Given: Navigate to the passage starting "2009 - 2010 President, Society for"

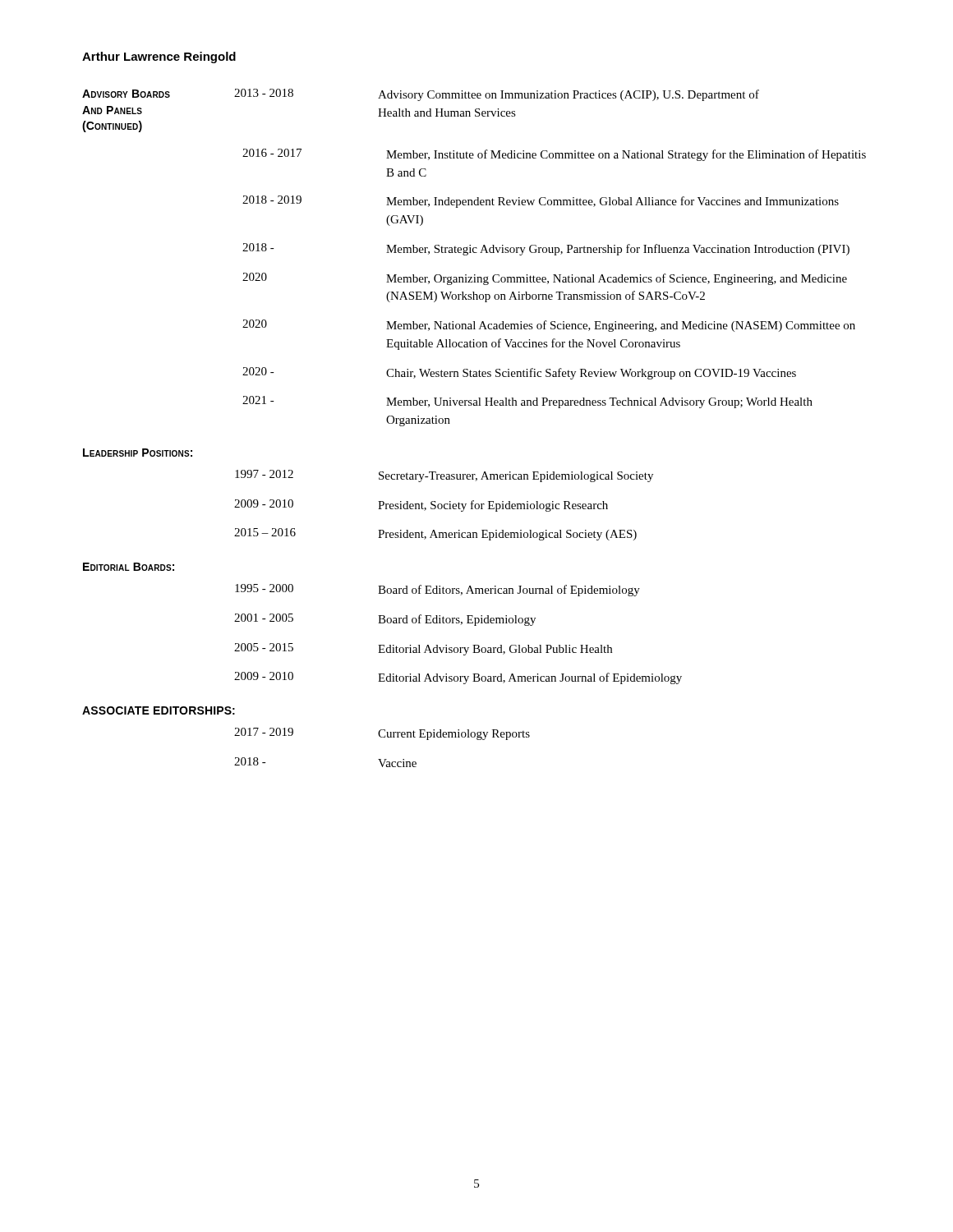Looking at the screenshot, I should (553, 505).
